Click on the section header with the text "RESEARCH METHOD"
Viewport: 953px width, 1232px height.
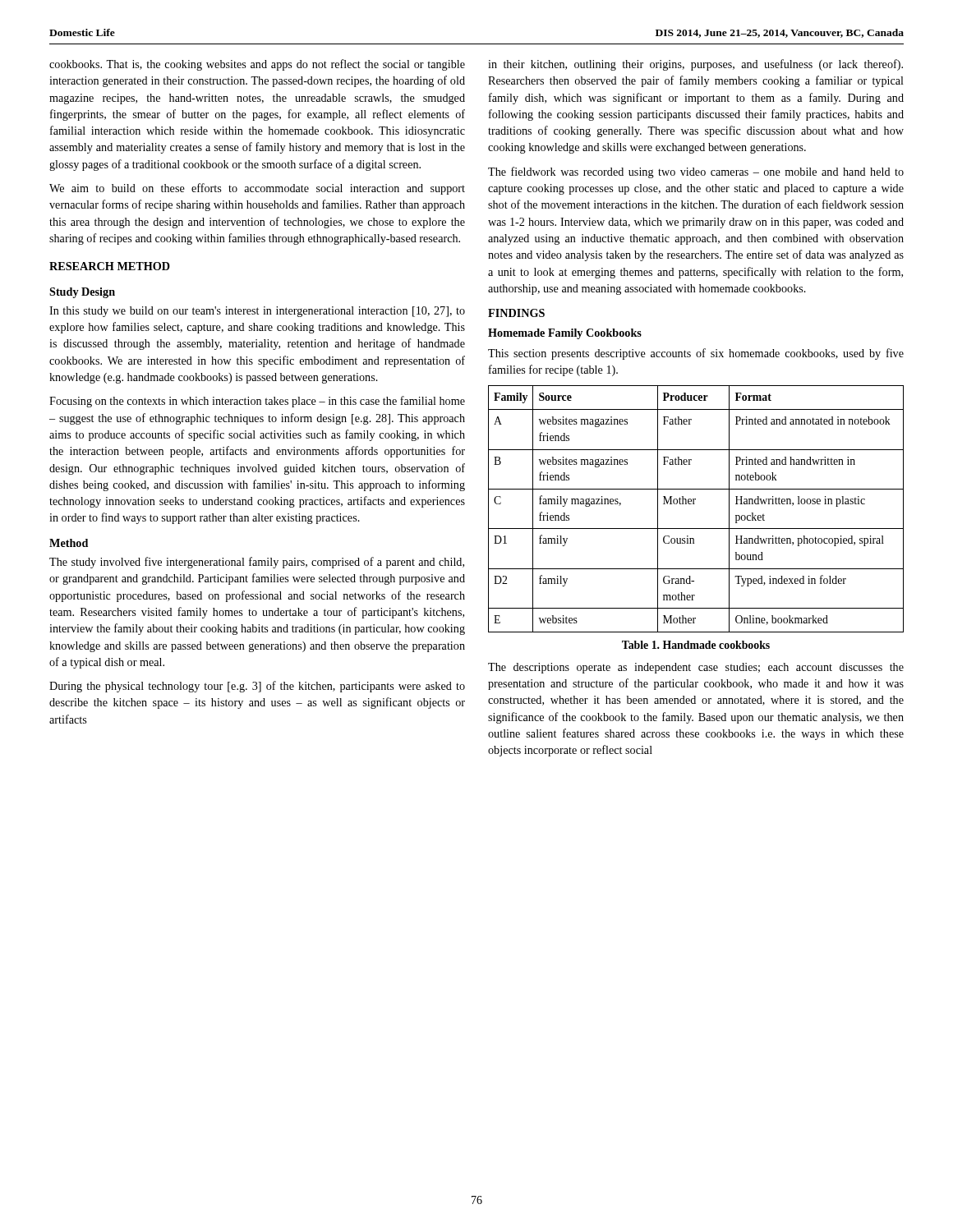pos(110,266)
